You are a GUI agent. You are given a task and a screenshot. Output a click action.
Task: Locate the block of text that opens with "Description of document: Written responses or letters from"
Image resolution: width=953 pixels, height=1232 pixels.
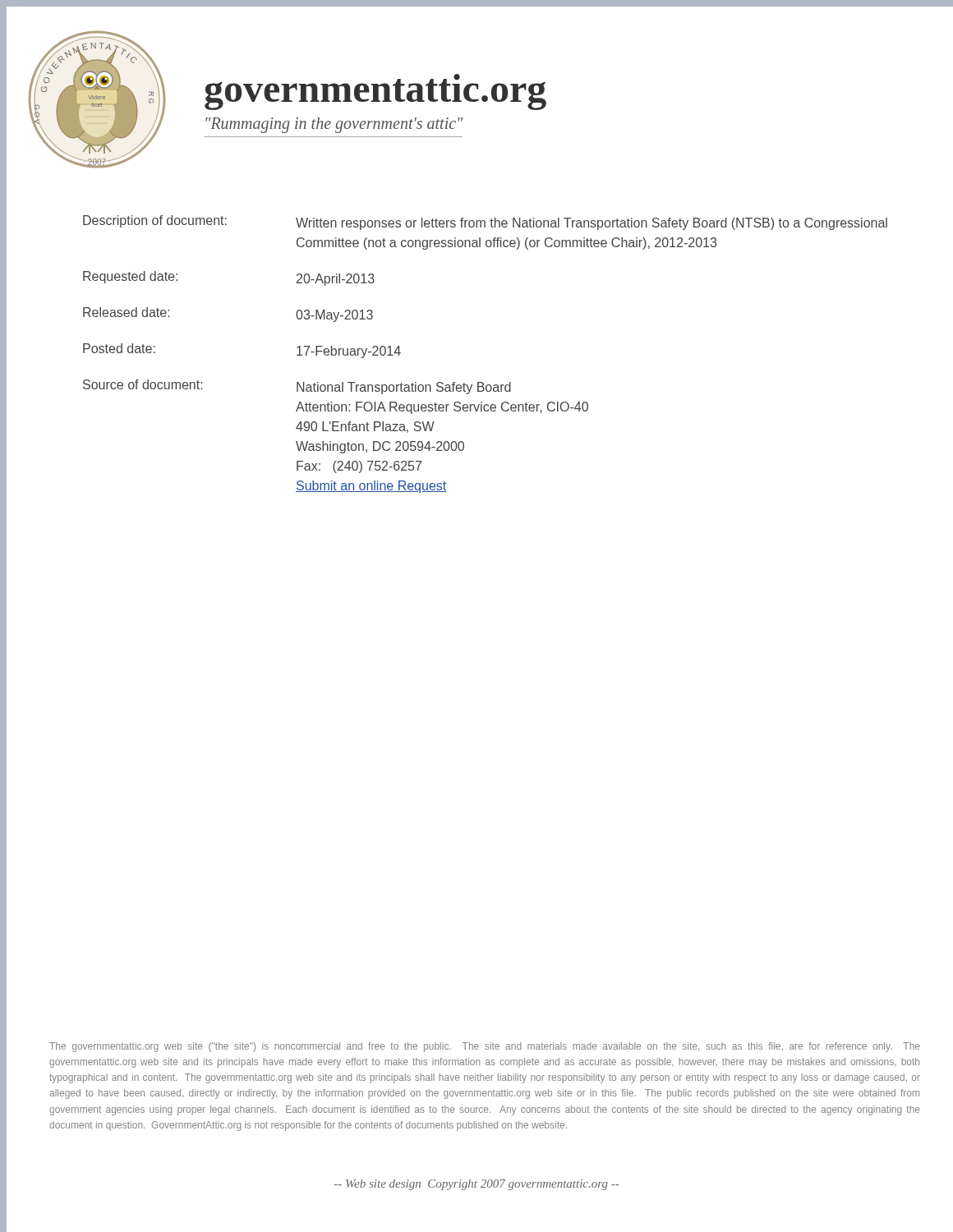(x=485, y=223)
